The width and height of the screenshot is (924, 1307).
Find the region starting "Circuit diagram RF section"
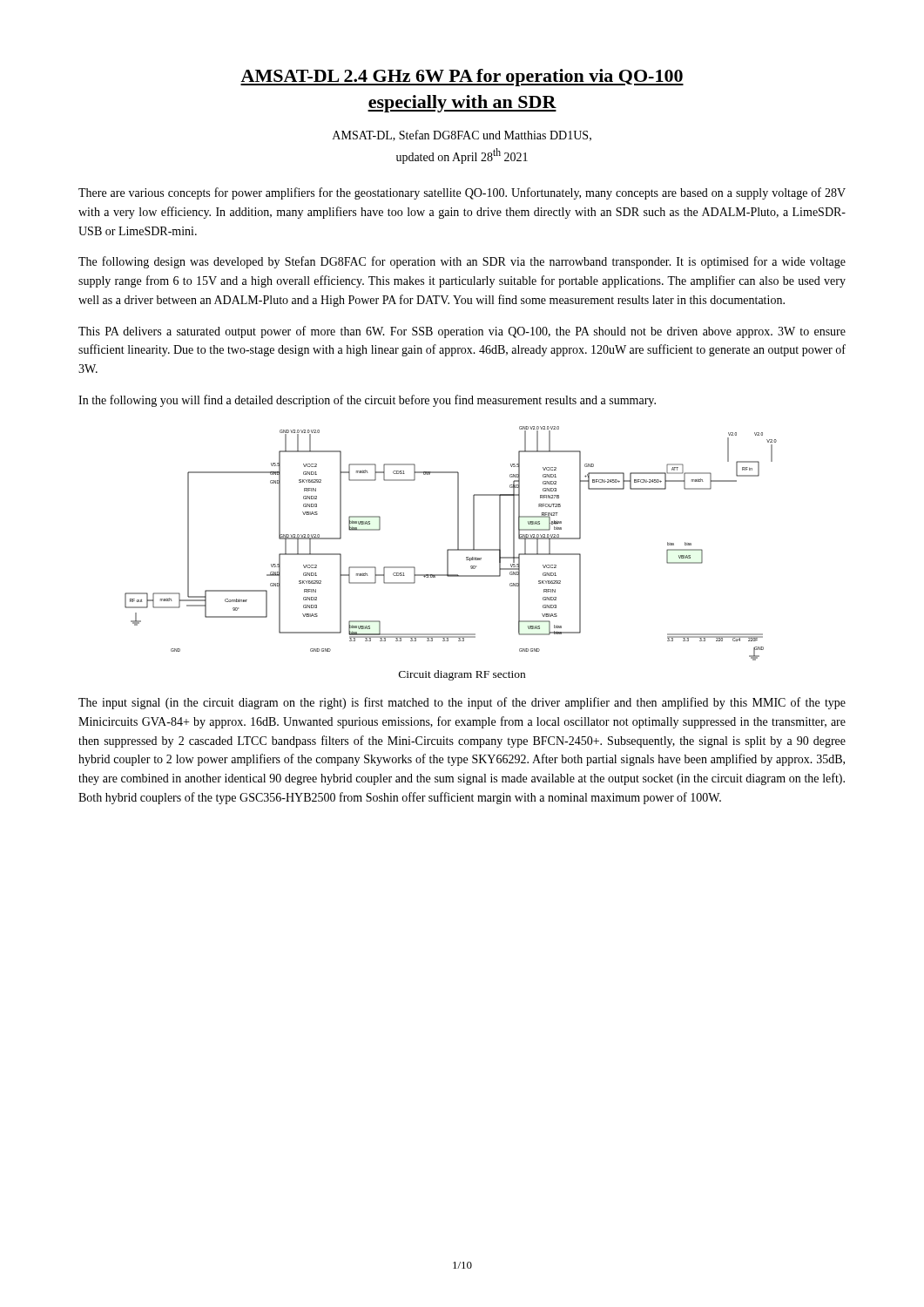(x=462, y=674)
